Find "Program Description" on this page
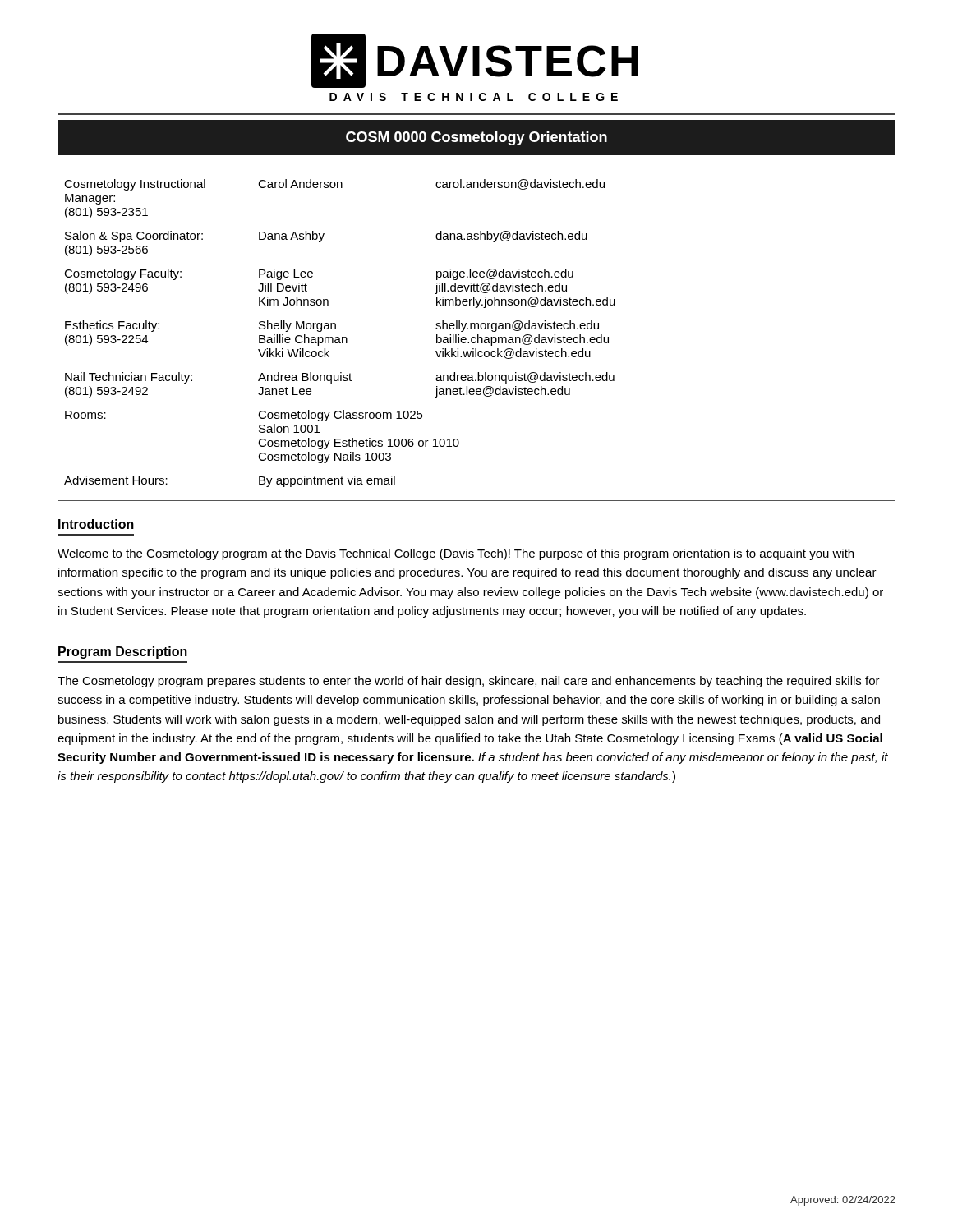 [x=123, y=652]
